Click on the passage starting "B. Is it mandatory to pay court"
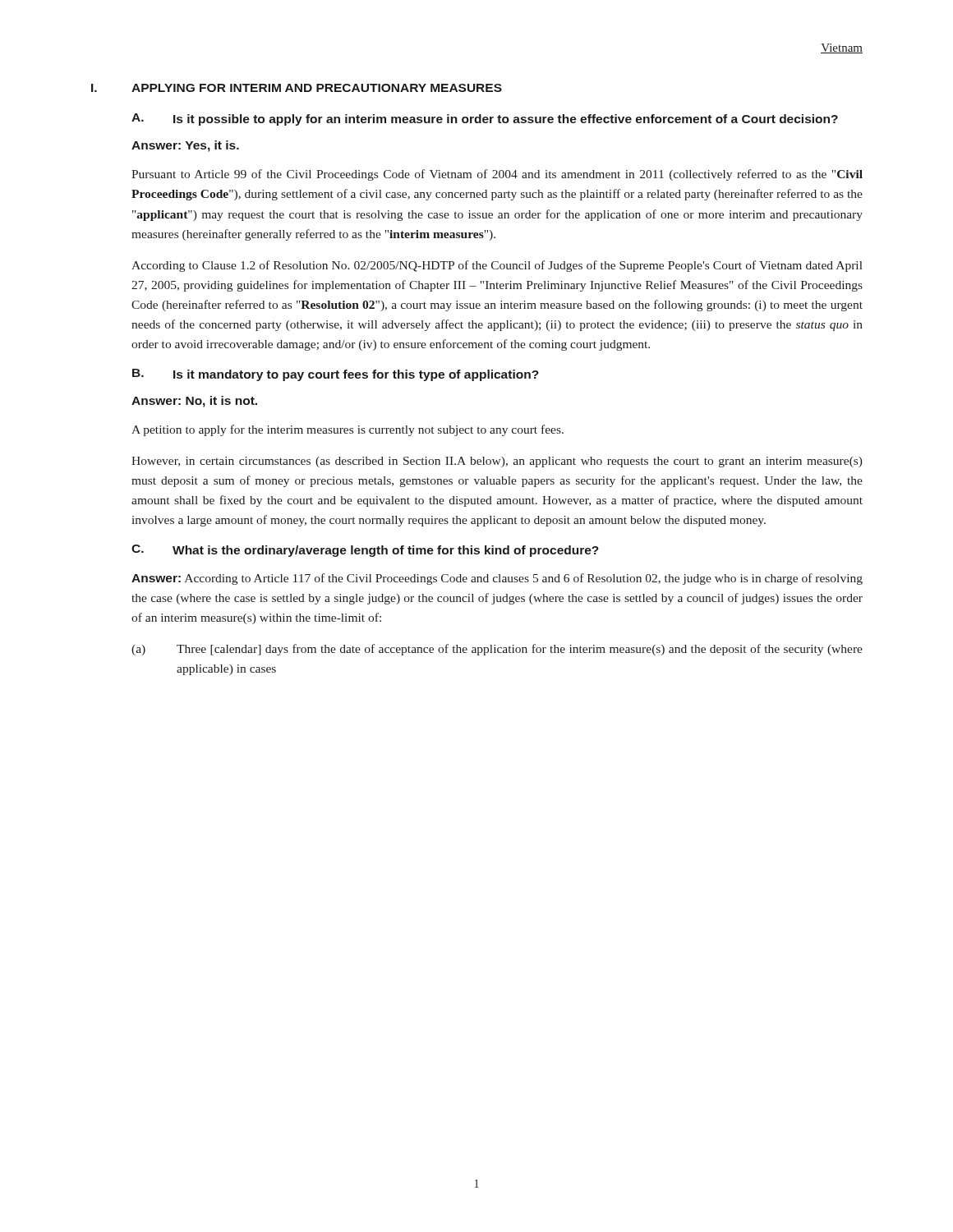Screen dimensions: 1232x953 497,374
